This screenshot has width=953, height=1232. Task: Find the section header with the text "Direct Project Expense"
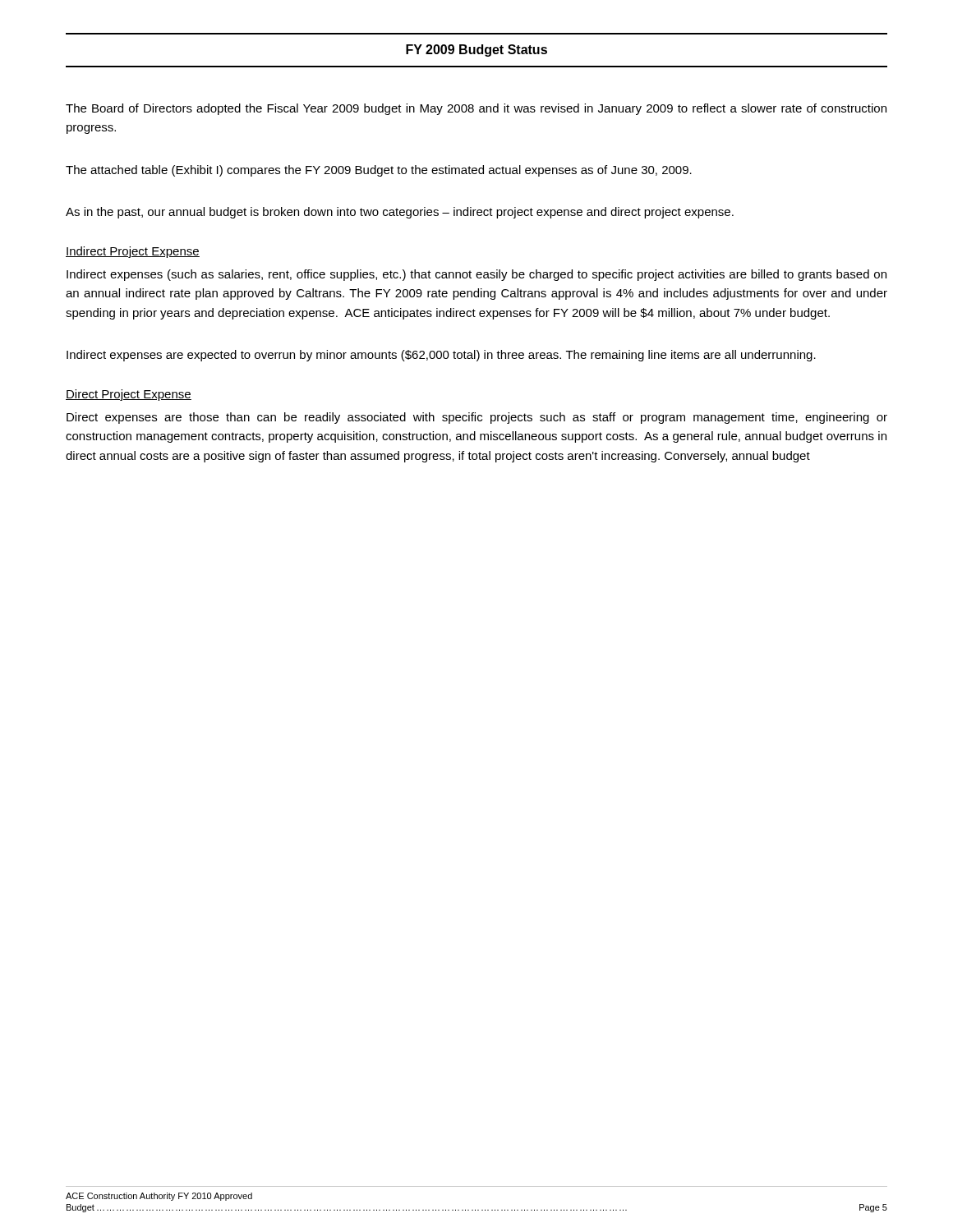coord(128,394)
